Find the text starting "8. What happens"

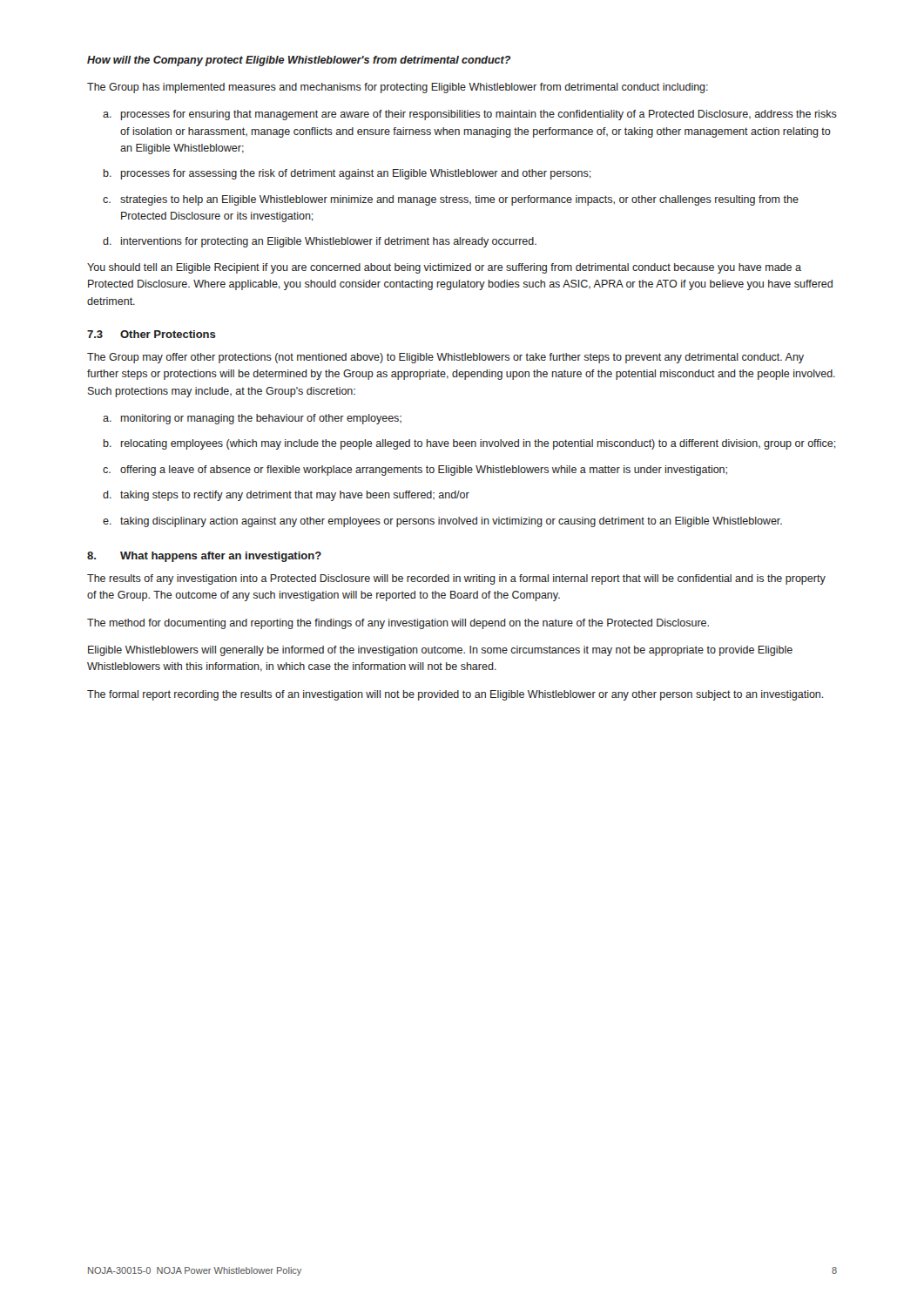(x=204, y=555)
